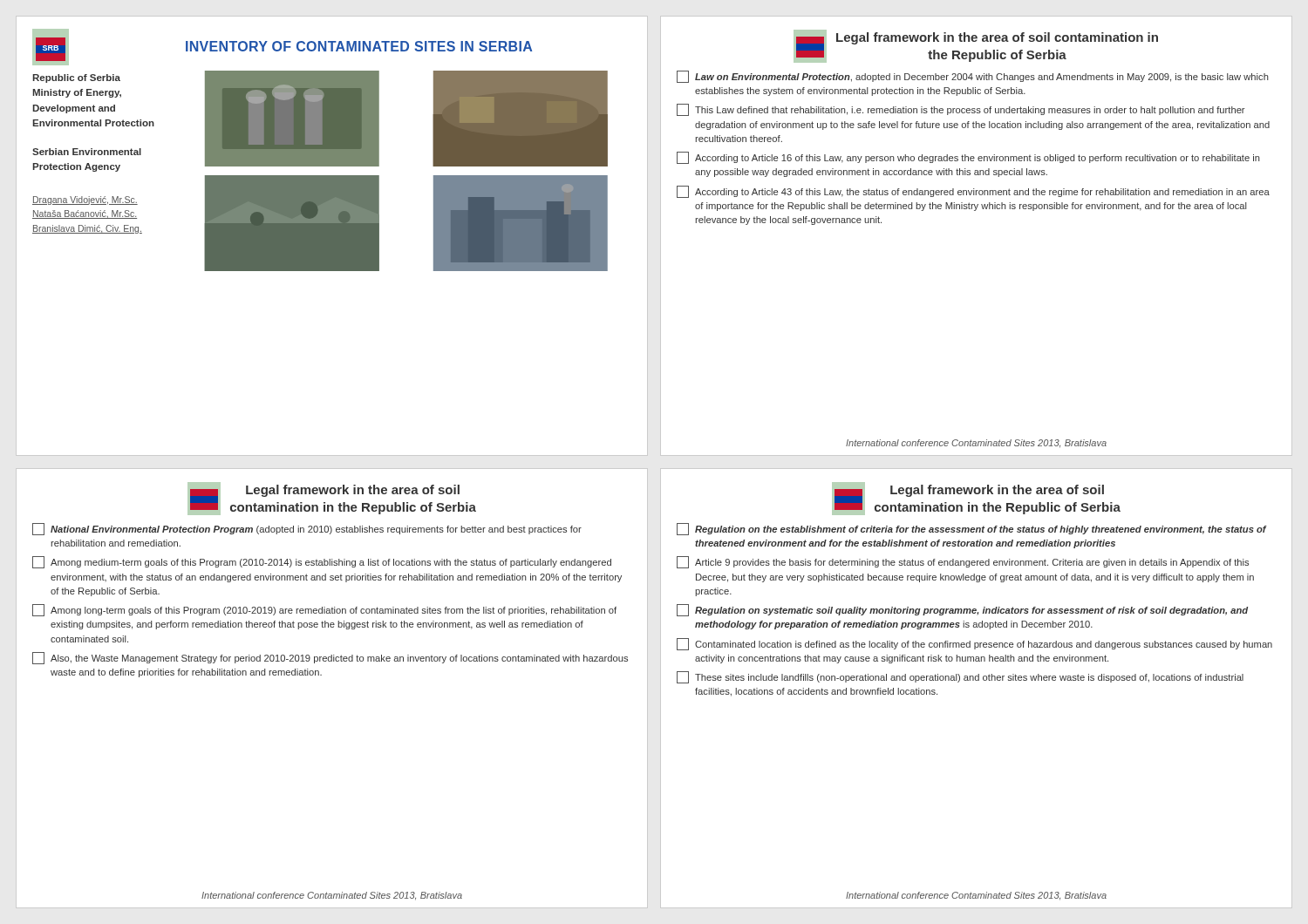Locate the block of text that opens with "According to Article 16"
Screen dimensions: 924x1308
pyautogui.click(x=976, y=165)
